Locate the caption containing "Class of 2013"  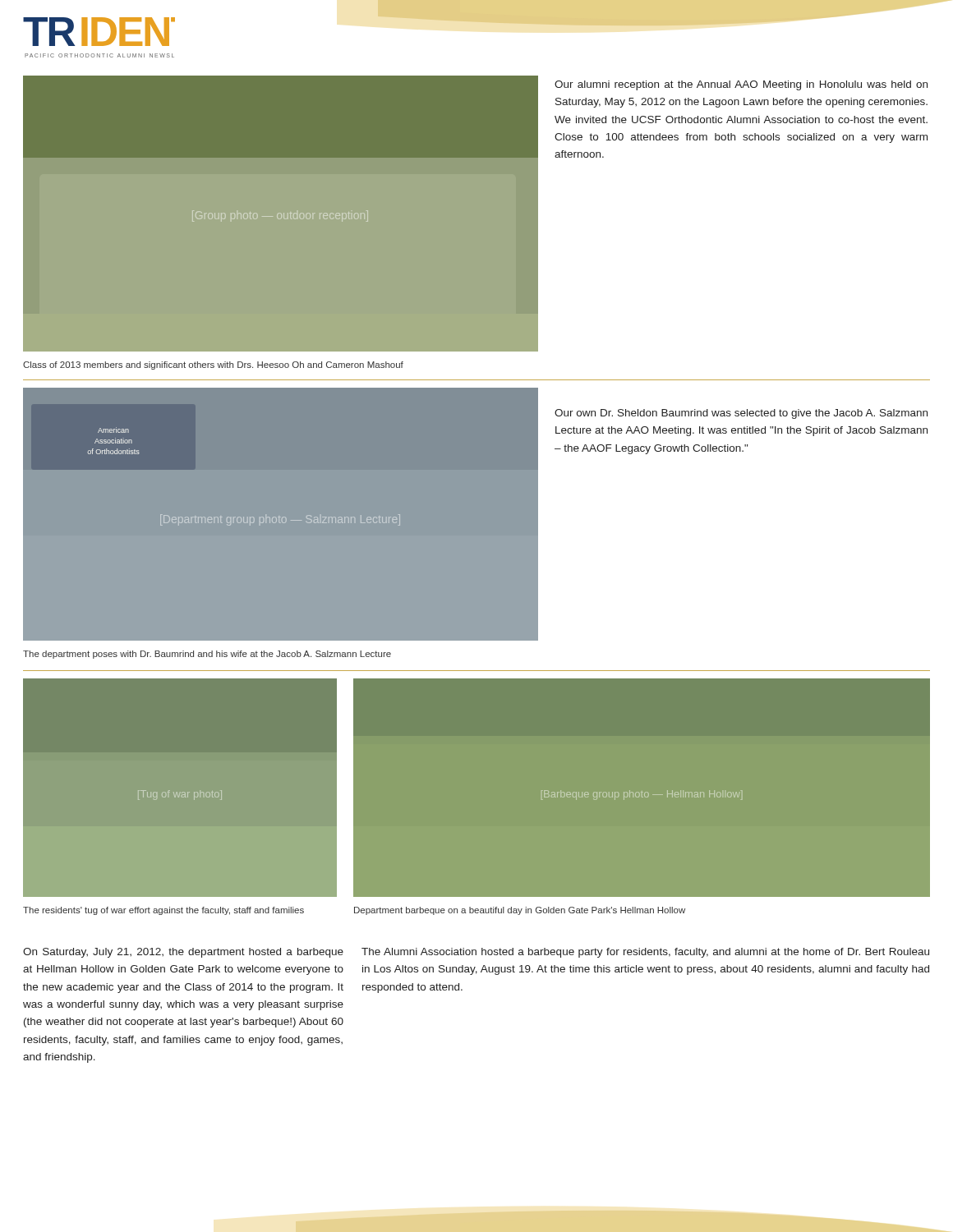click(x=213, y=365)
